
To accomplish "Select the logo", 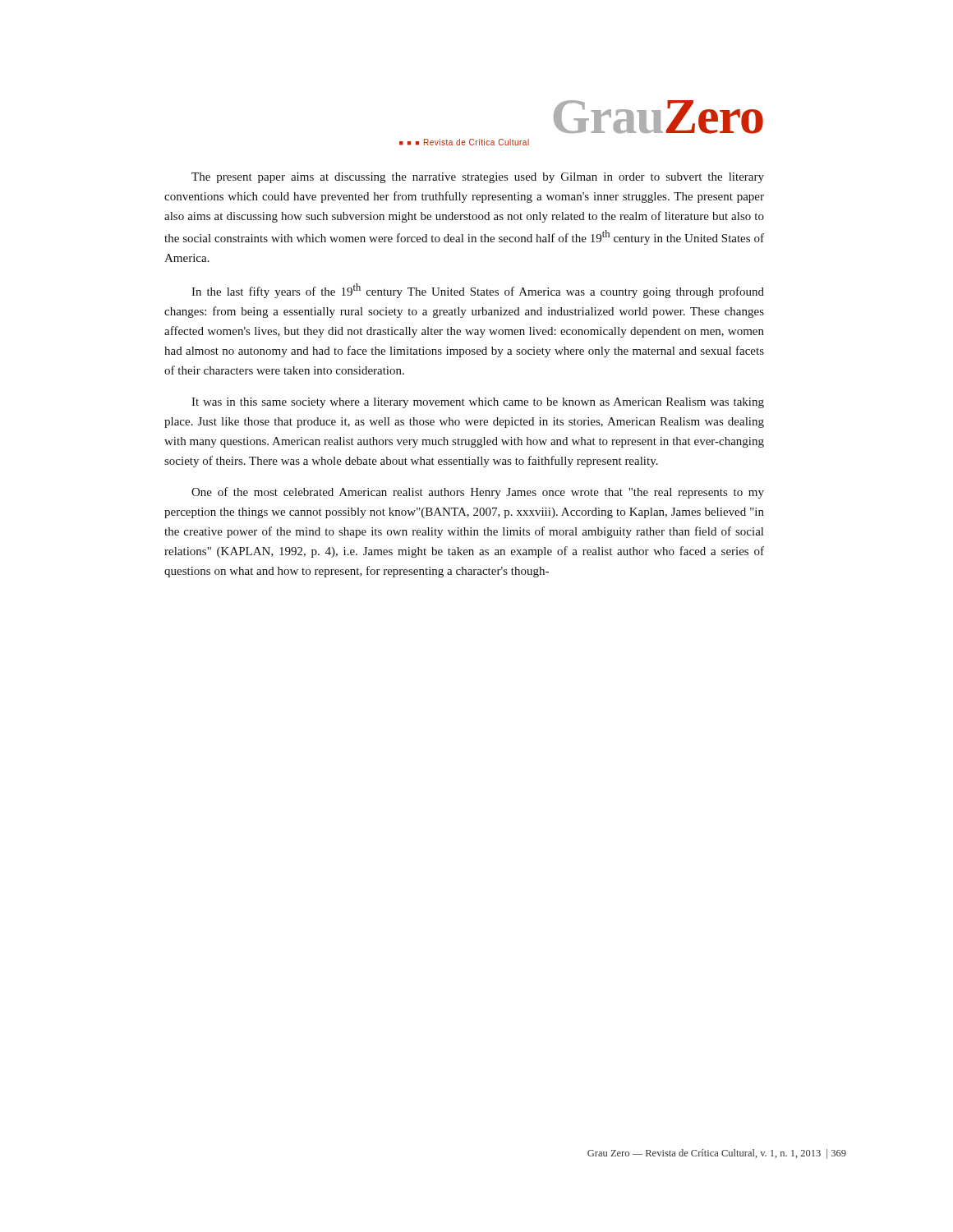I will click(x=464, y=119).
